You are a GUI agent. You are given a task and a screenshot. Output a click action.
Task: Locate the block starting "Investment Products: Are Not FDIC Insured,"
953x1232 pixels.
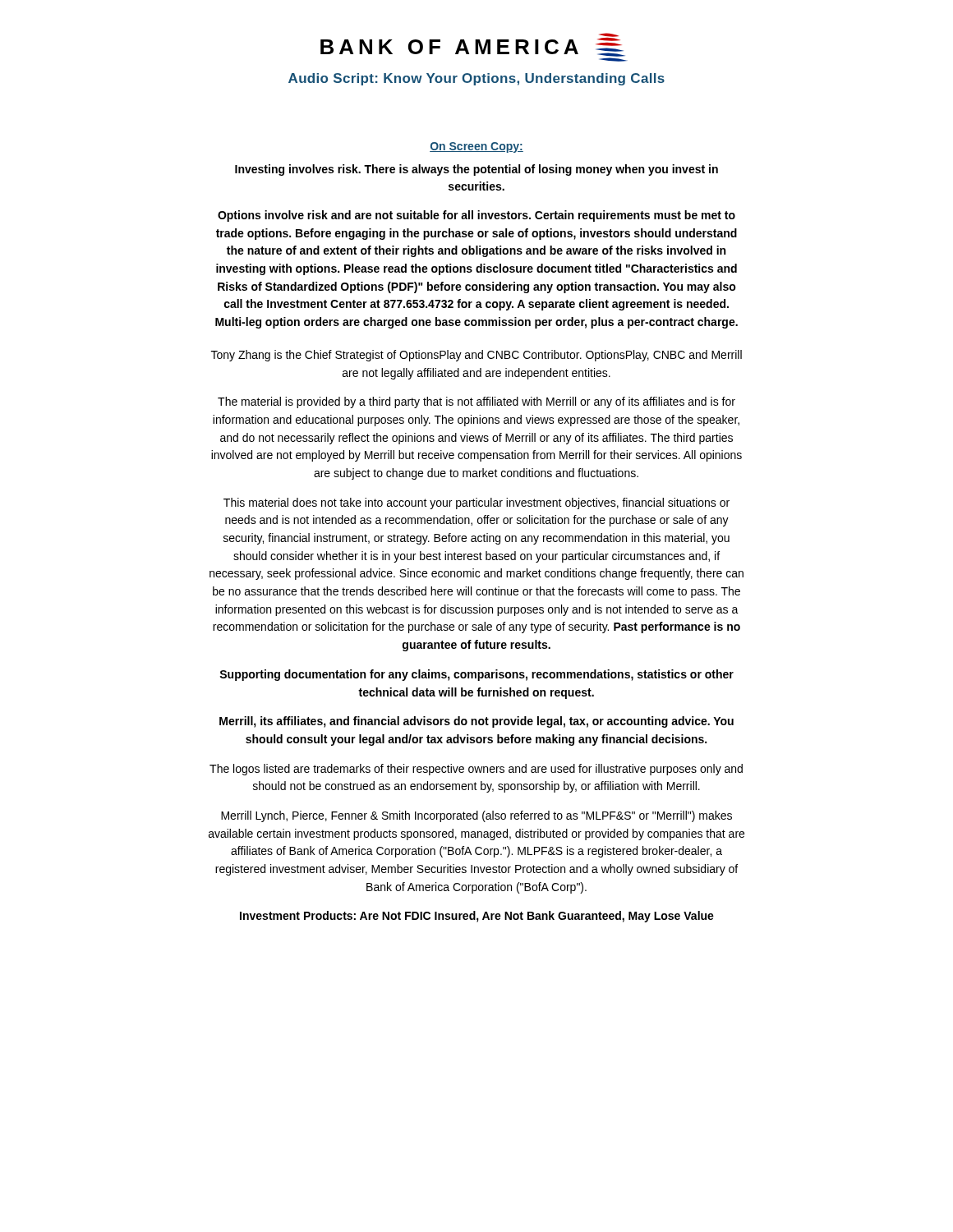coord(476,916)
